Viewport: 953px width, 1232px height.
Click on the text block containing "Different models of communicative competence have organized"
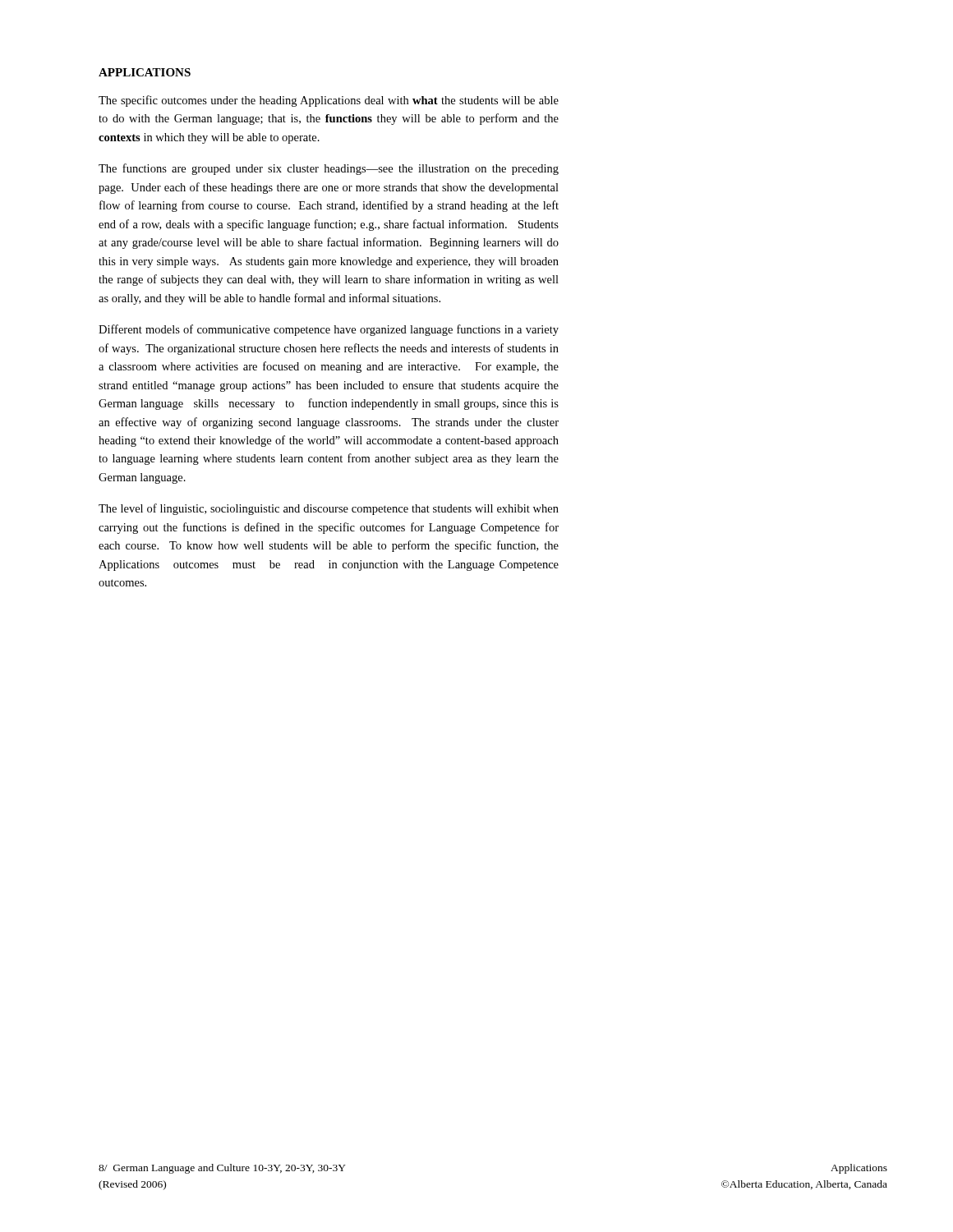[x=329, y=403]
